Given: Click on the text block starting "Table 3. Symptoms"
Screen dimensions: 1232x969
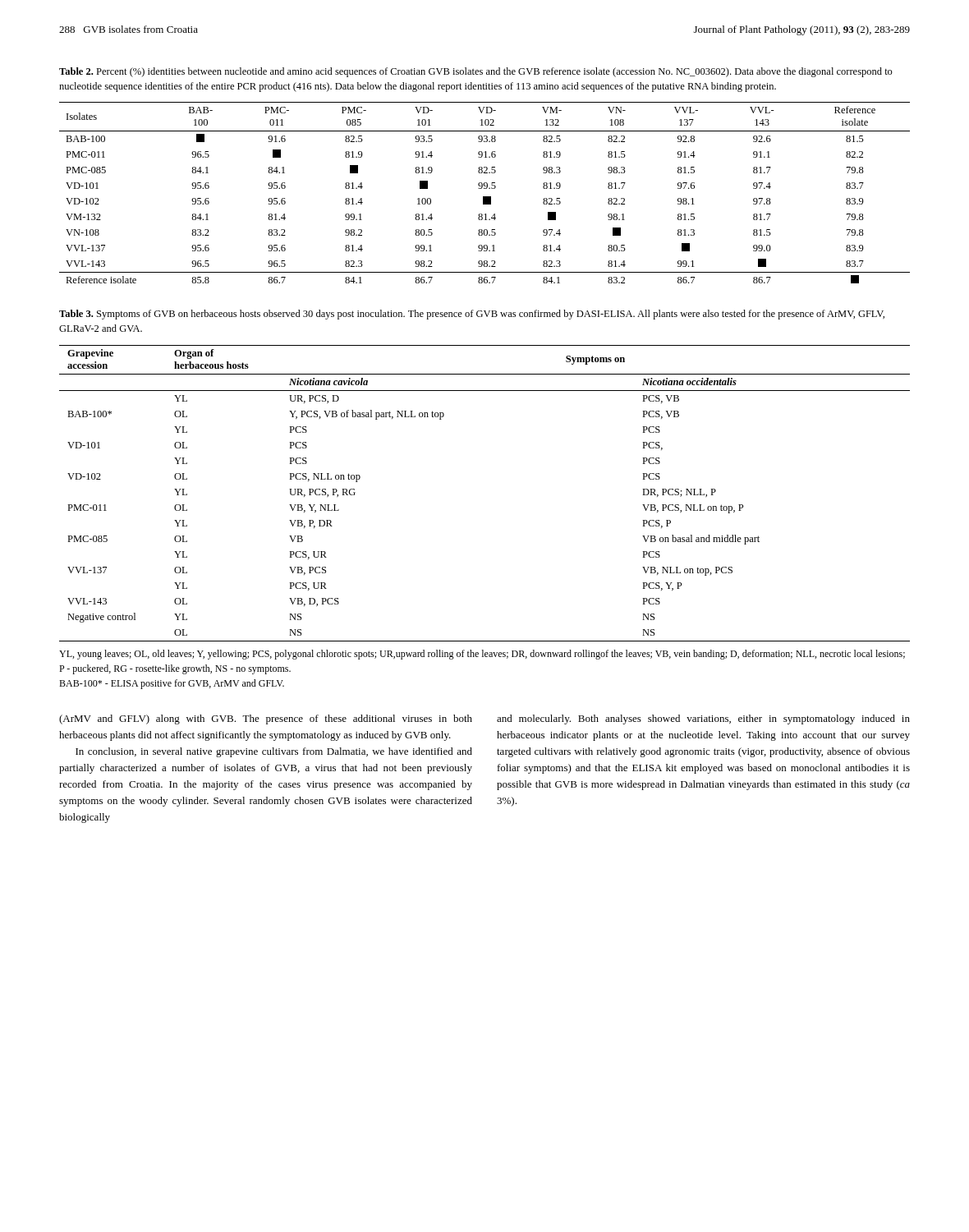Looking at the screenshot, I should tap(472, 321).
